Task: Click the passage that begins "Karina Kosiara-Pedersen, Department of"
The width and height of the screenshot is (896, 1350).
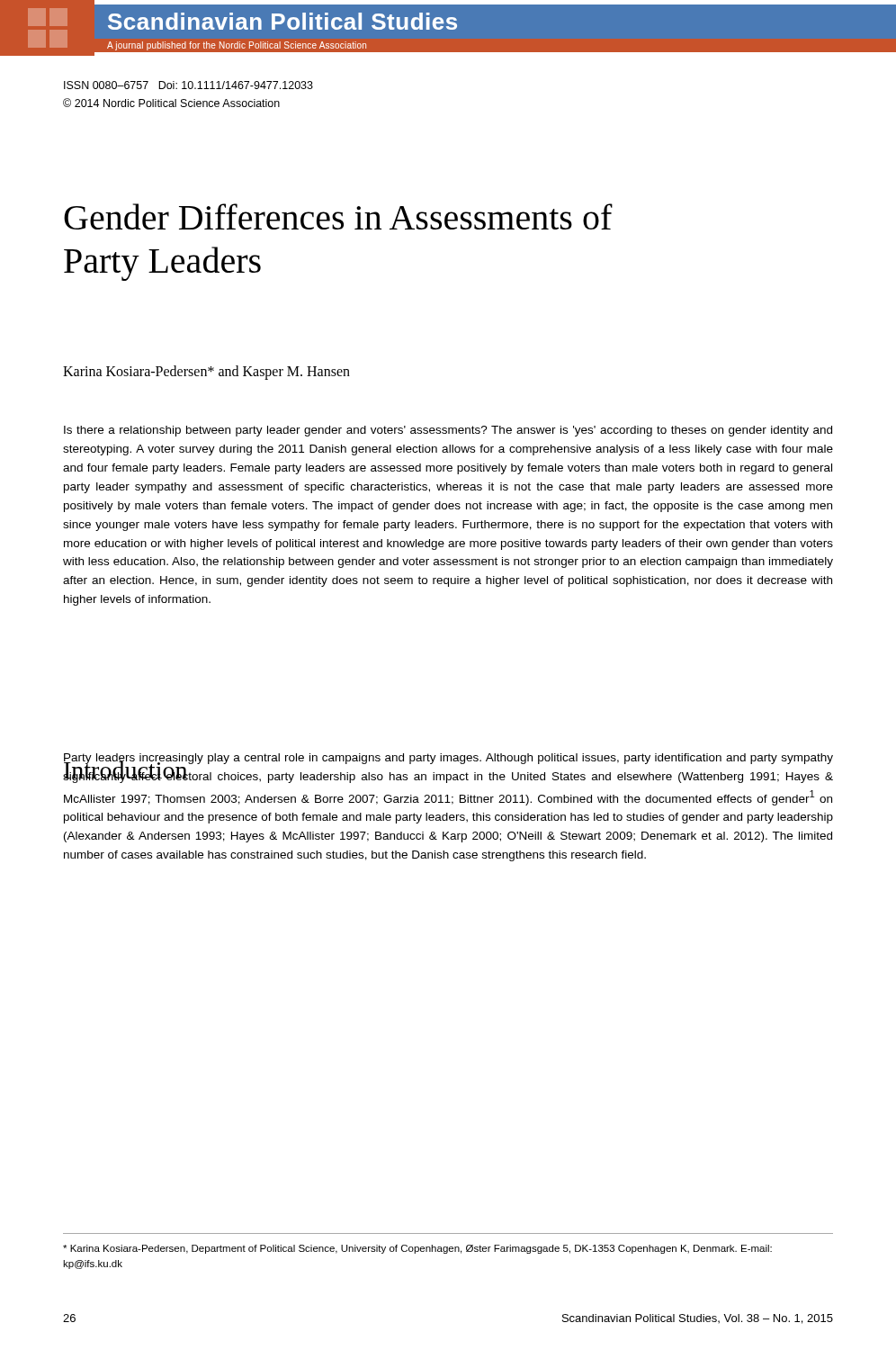Action: pos(448,1253)
